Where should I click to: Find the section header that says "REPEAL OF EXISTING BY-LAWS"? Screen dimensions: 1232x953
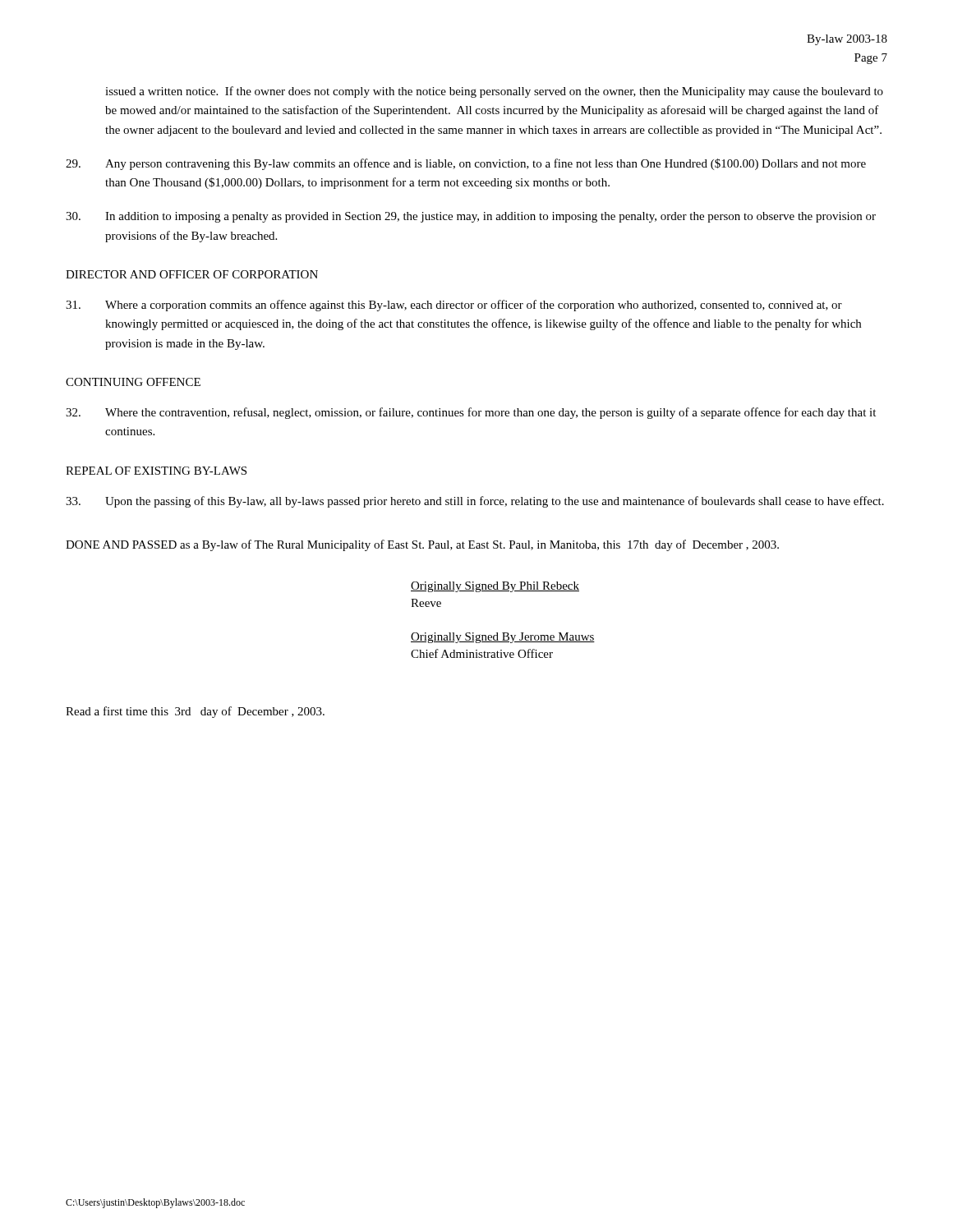click(157, 470)
